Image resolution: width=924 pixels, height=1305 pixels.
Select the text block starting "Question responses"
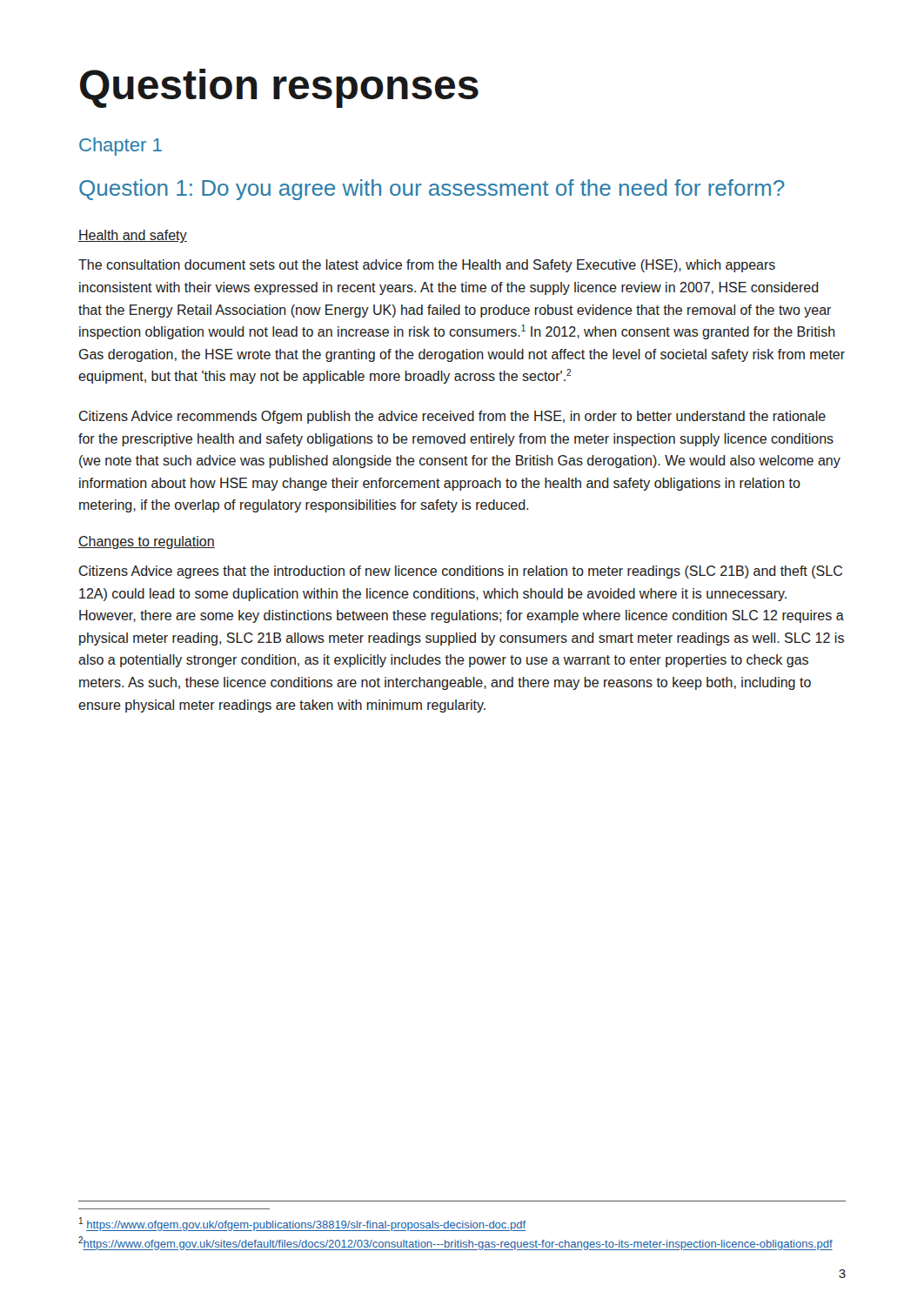click(279, 85)
